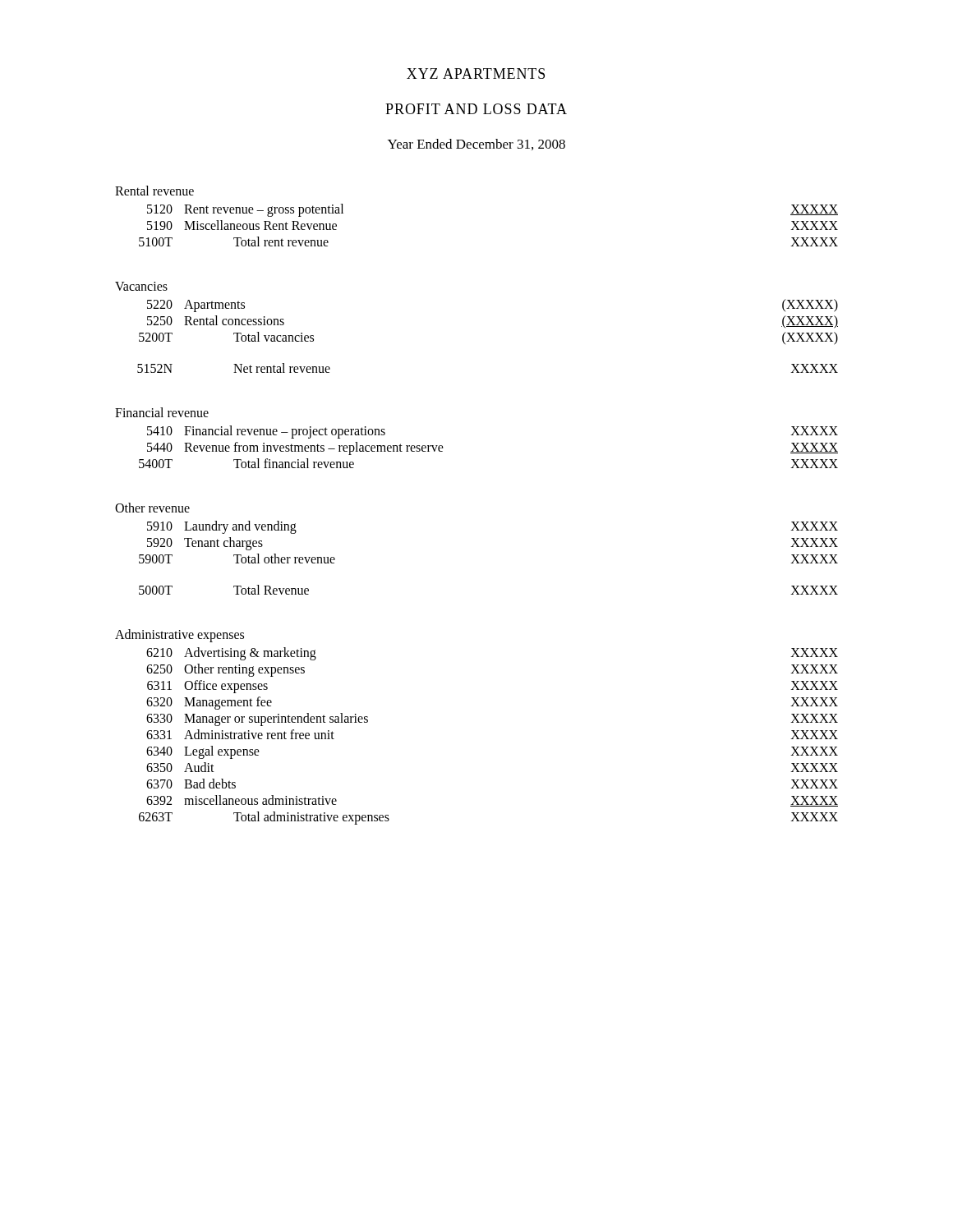Point to the region starting "XYZ APARTMENTS PROFIT AND LOSS DATA"
953x1232 pixels.
pos(476,109)
